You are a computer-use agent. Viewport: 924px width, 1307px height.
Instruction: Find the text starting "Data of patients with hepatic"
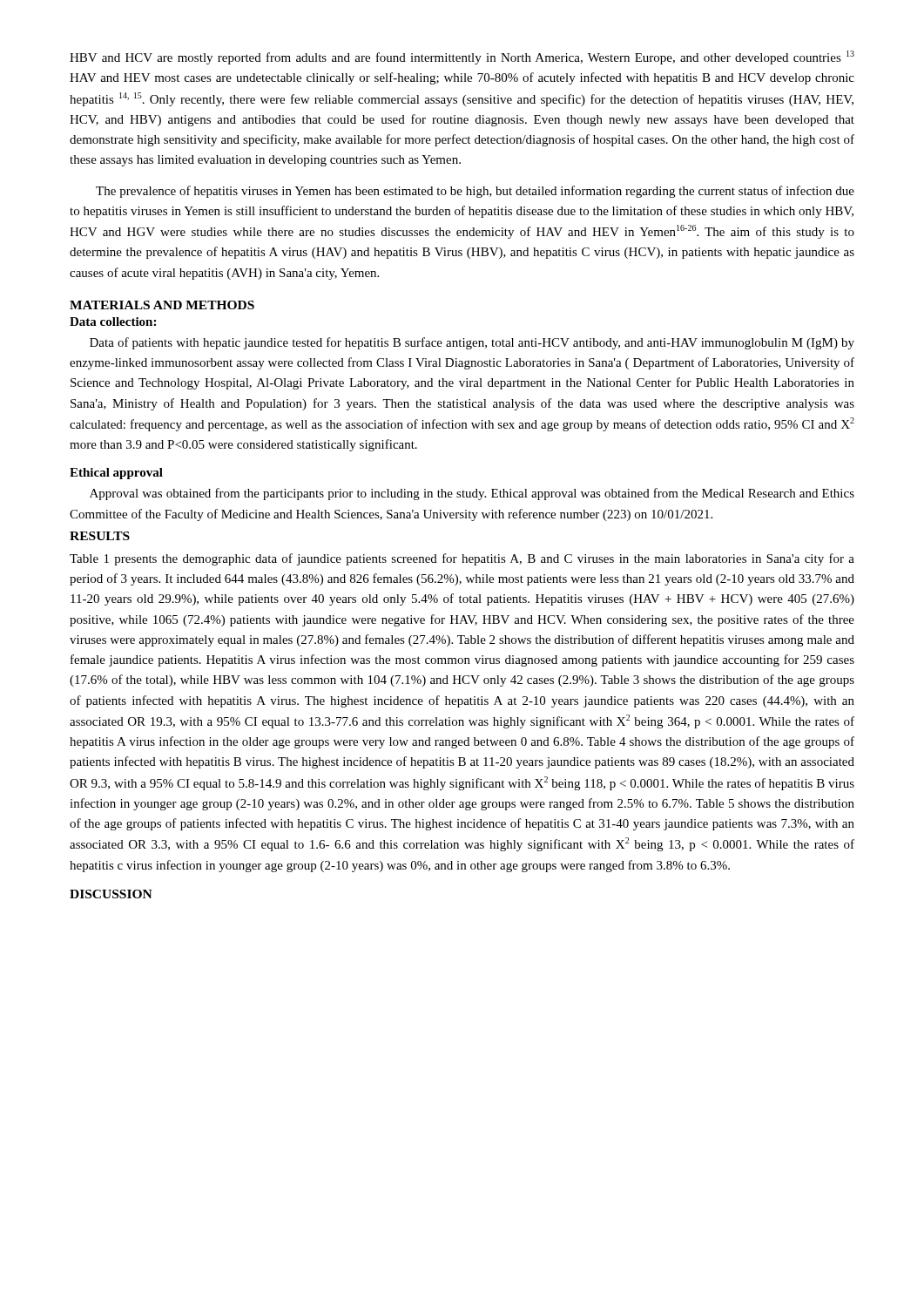pos(462,394)
